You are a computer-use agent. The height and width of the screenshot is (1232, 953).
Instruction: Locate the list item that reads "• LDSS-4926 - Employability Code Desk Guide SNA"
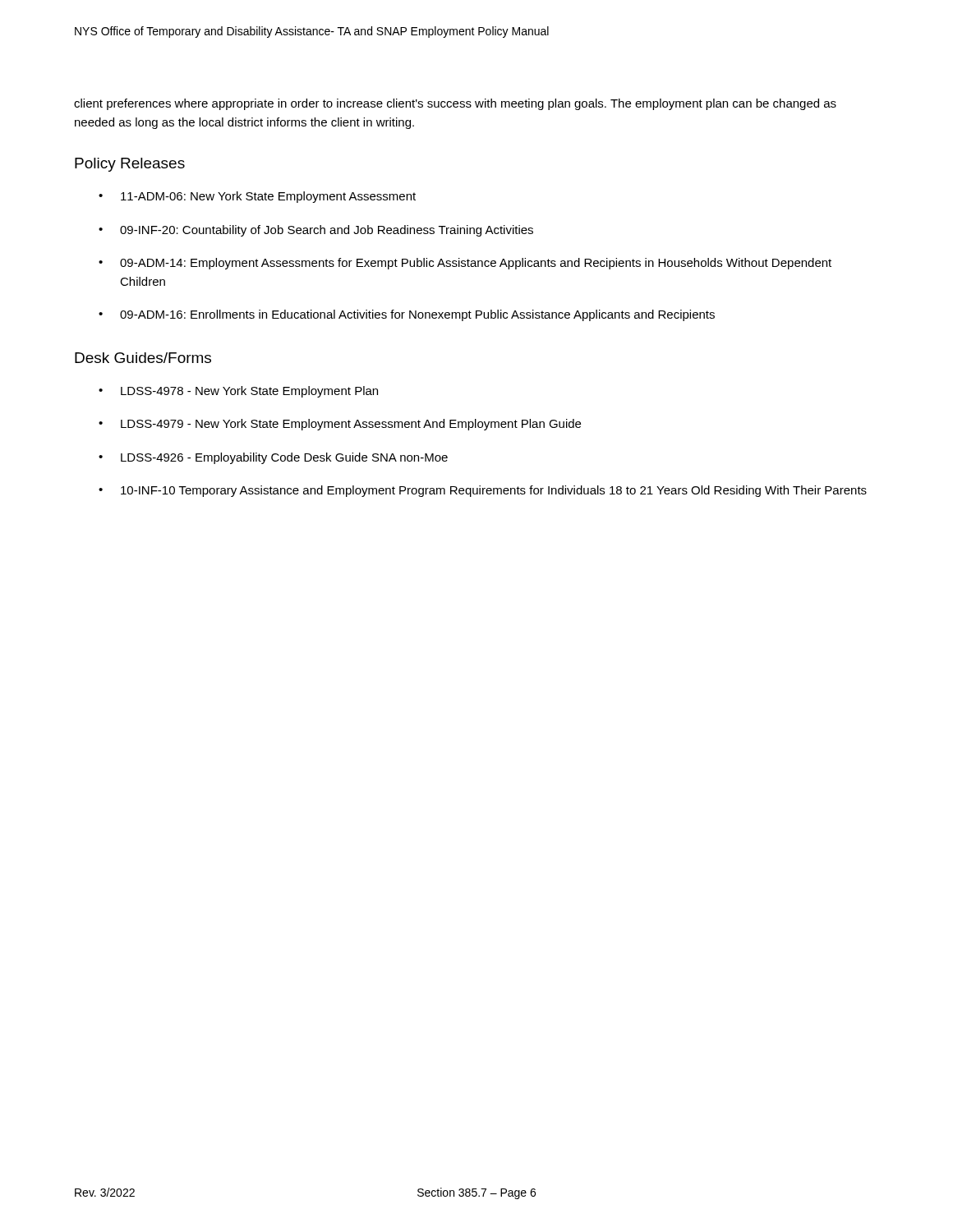click(273, 457)
